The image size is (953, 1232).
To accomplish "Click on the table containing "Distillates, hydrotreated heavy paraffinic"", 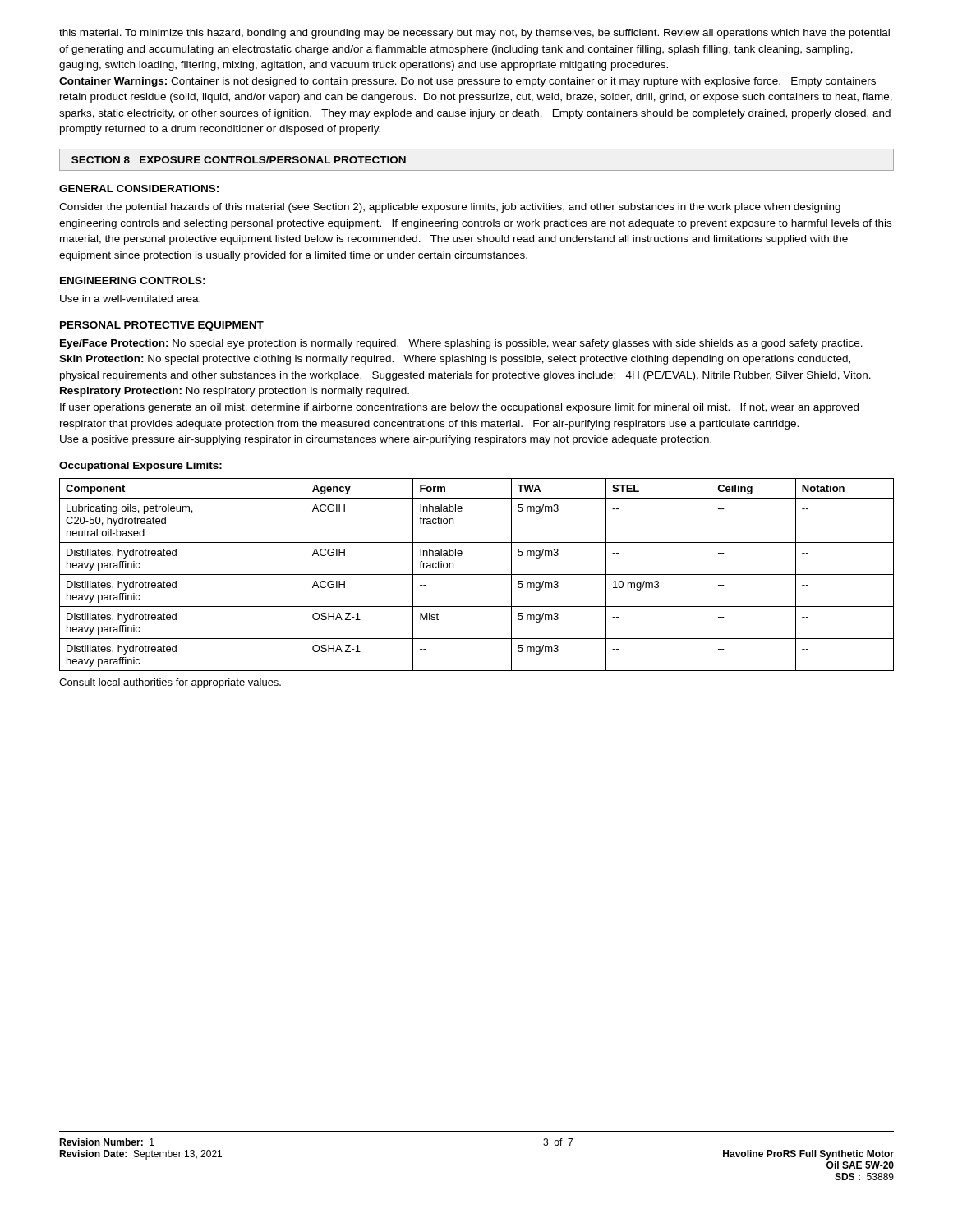I will point(476,574).
